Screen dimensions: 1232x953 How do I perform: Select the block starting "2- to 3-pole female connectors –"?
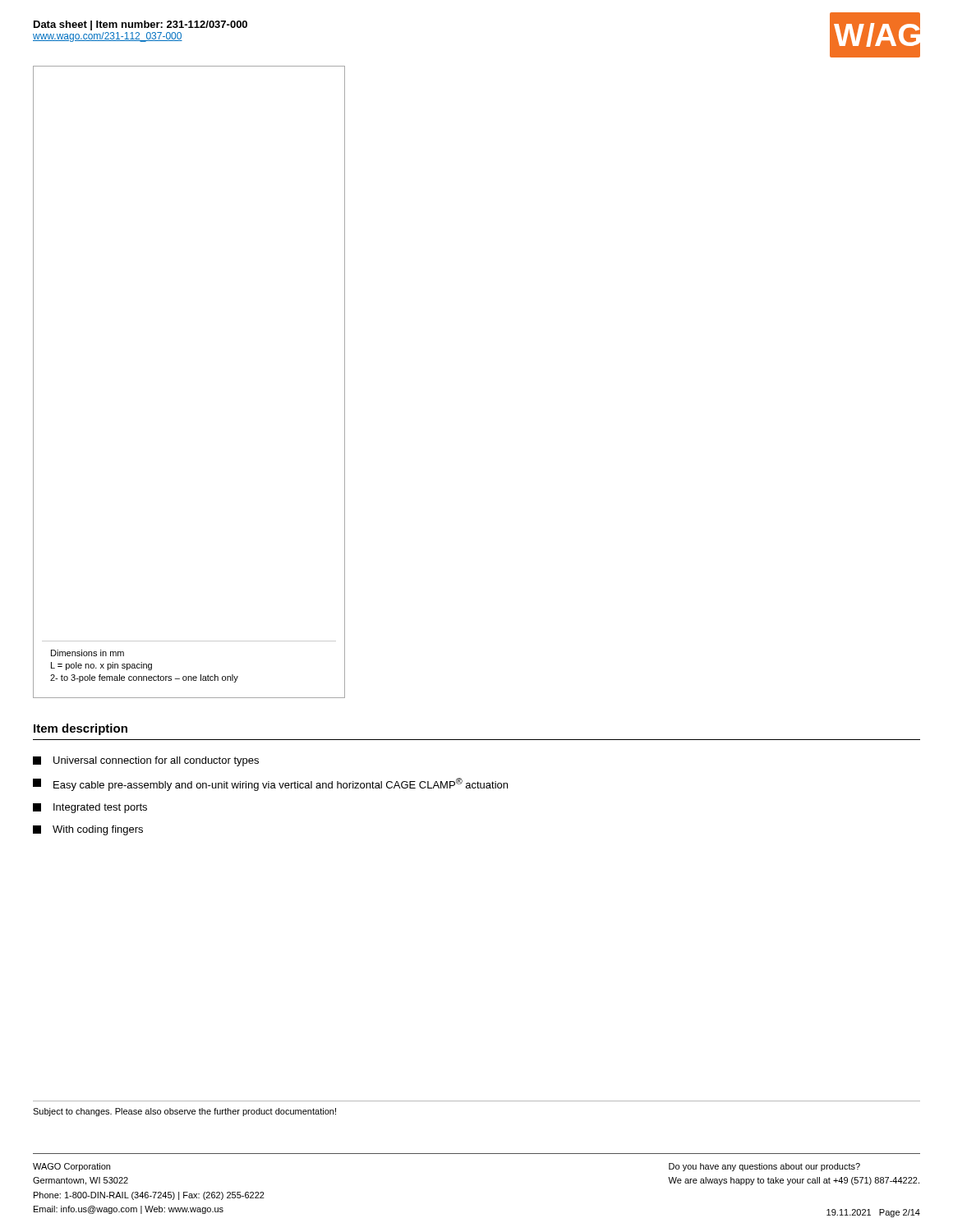coord(144,678)
